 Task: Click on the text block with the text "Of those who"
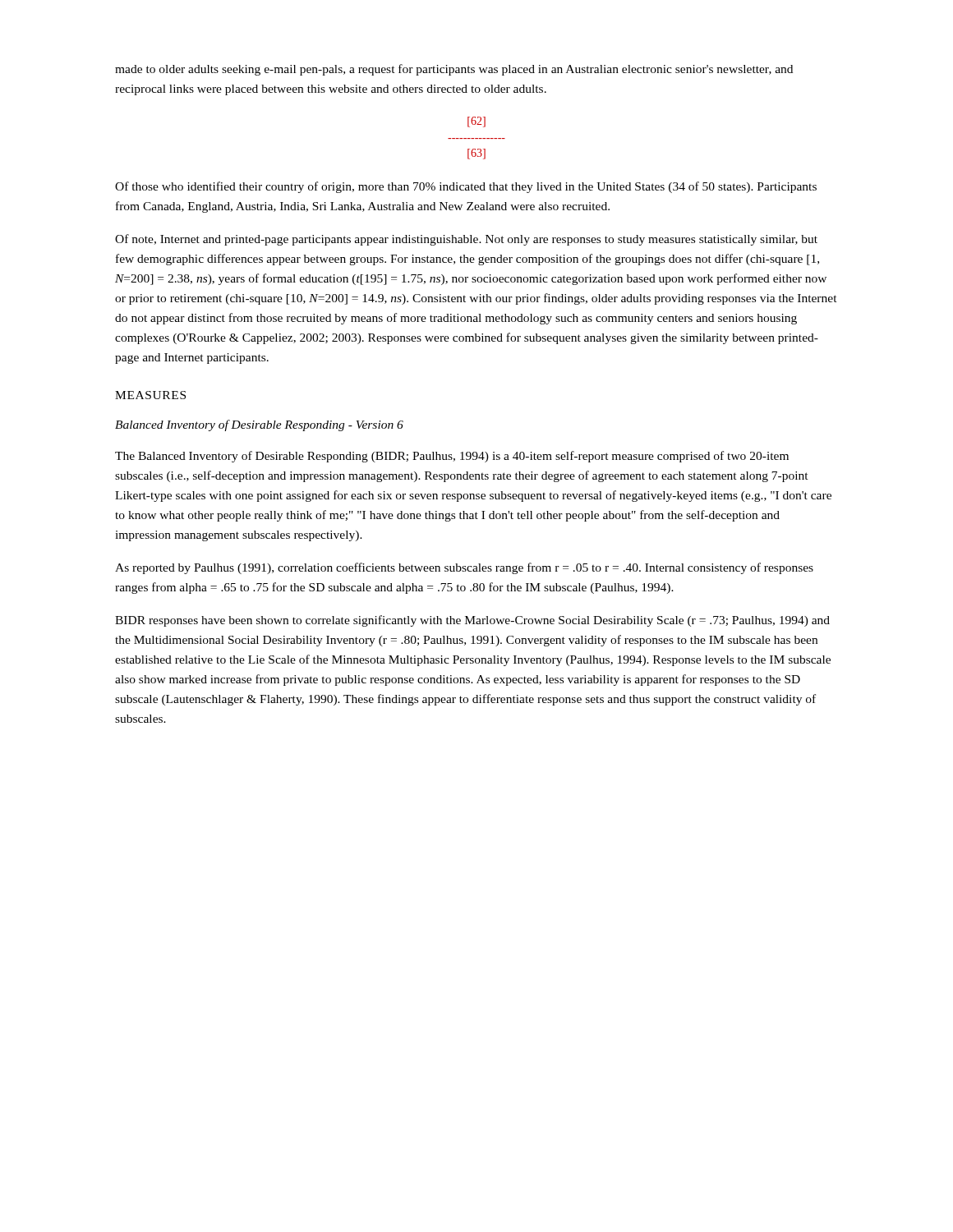pos(476,196)
